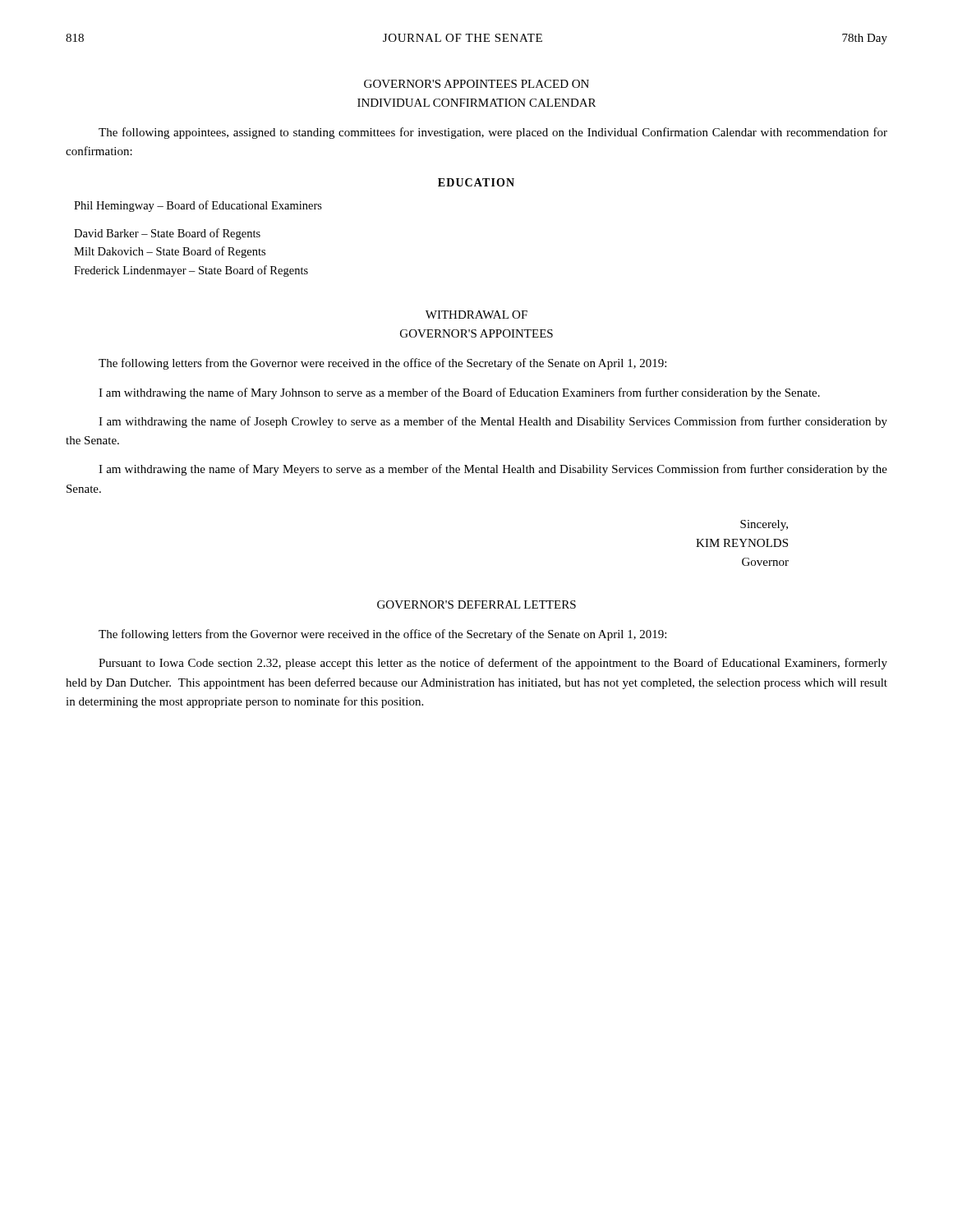Click on the text block containing "Sincerely, KIM REYNOLDS"
Viewport: 953px width, 1232px height.
point(742,543)
